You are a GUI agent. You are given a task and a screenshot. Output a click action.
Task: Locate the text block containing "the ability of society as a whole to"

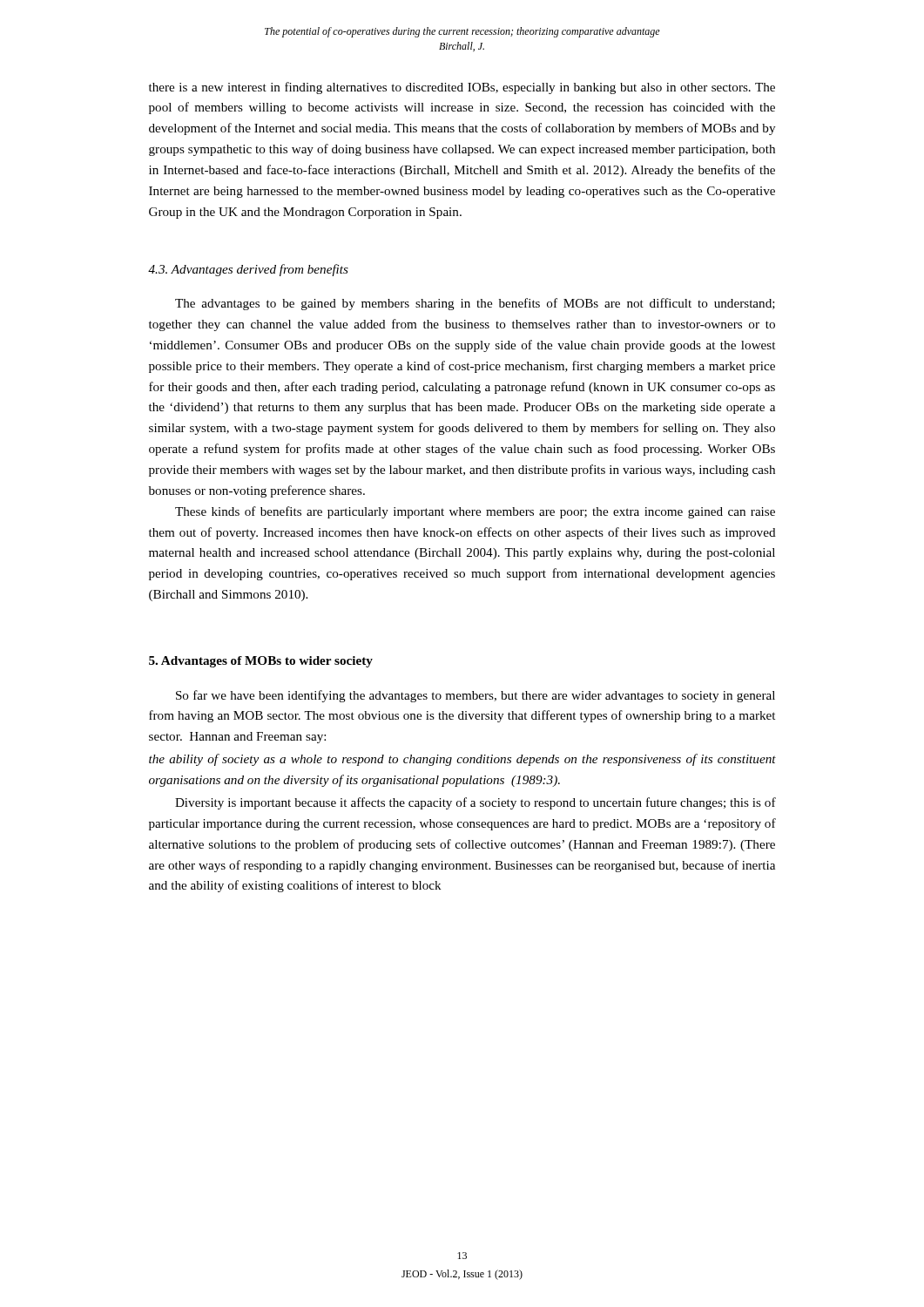point(462,769)
